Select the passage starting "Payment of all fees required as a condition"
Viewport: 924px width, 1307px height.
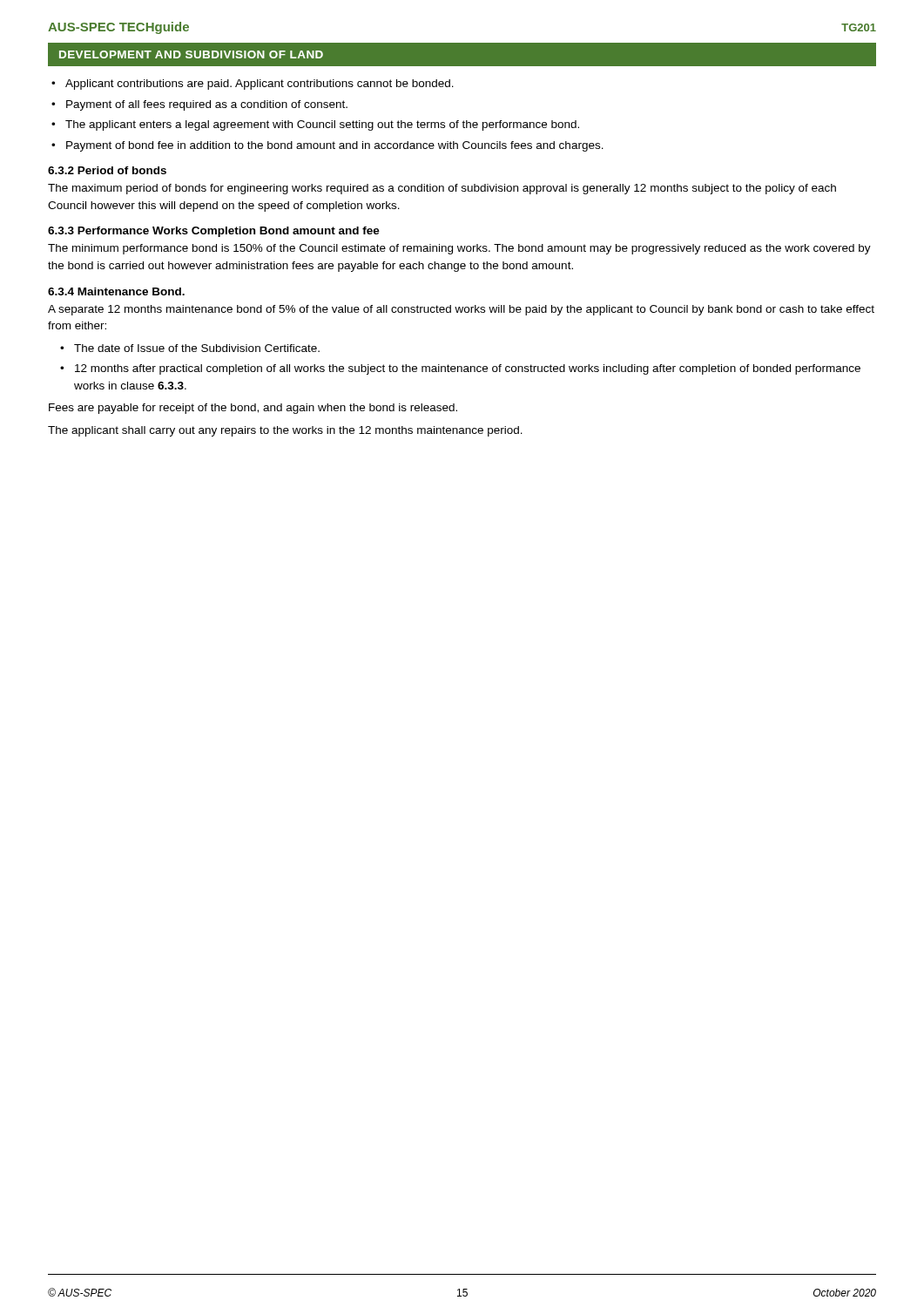click(207, 104)
